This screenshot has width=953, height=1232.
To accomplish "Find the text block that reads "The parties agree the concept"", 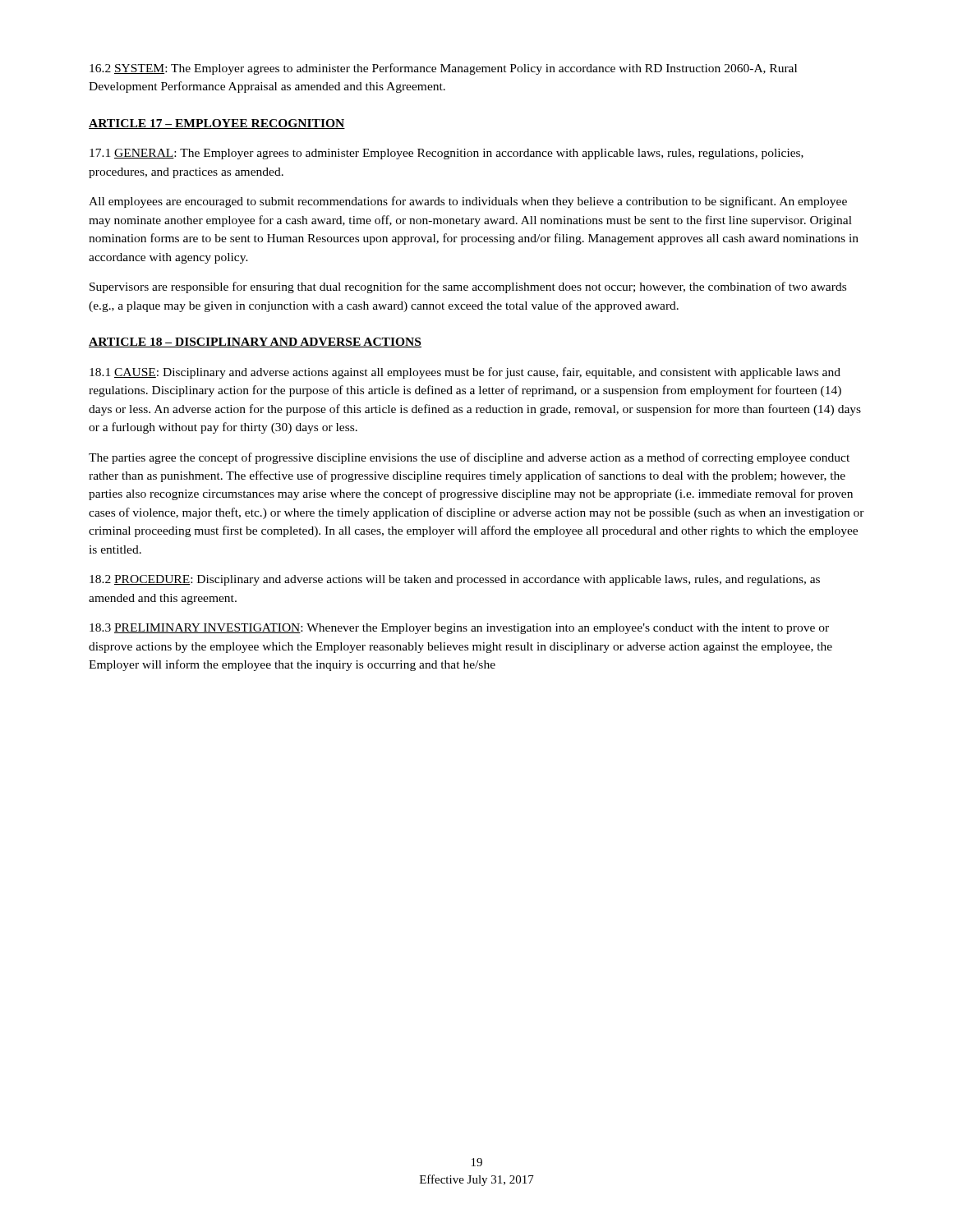I will pos(476,503).
